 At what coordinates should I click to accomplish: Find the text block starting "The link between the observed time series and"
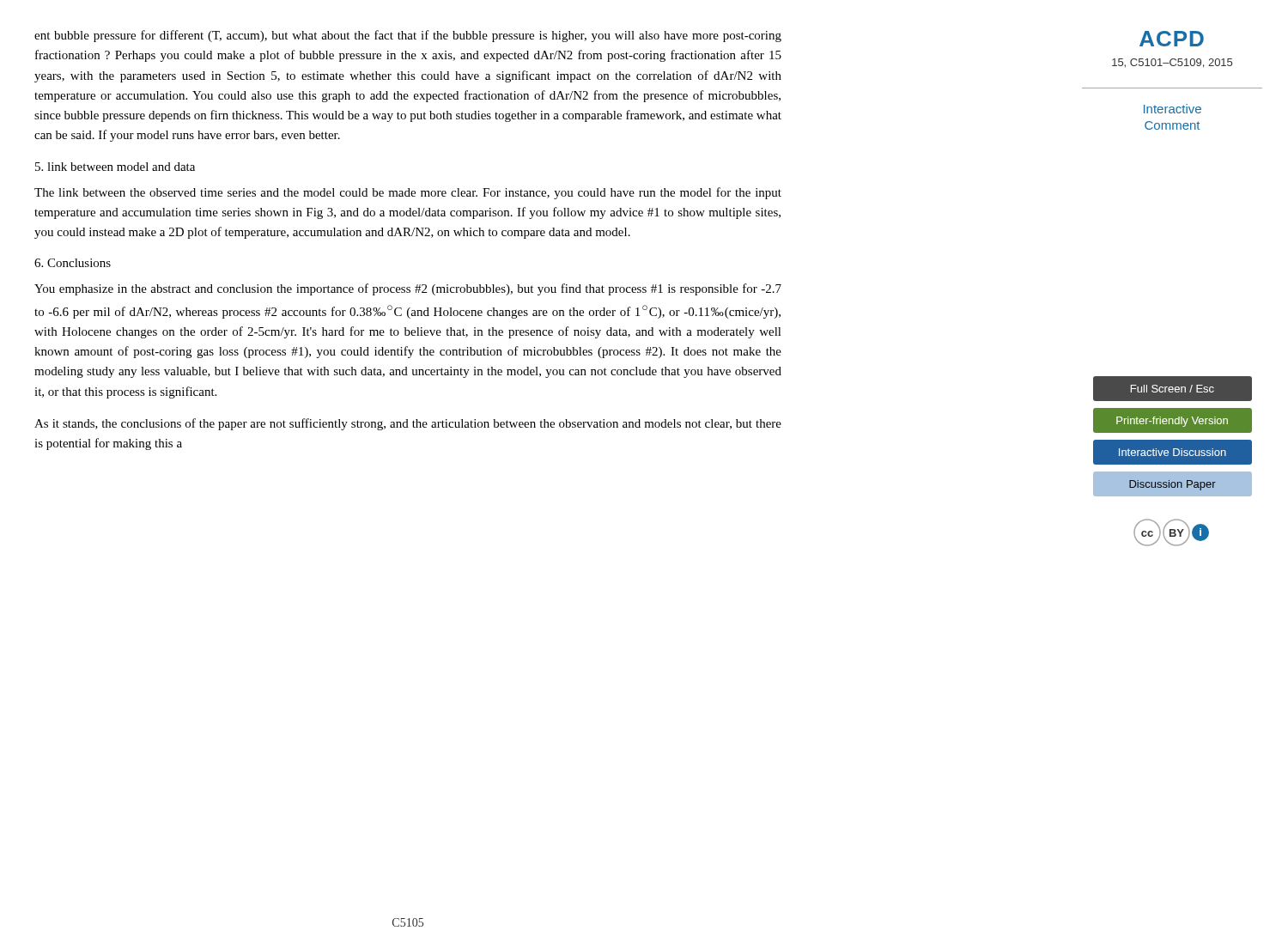[408, 212]
